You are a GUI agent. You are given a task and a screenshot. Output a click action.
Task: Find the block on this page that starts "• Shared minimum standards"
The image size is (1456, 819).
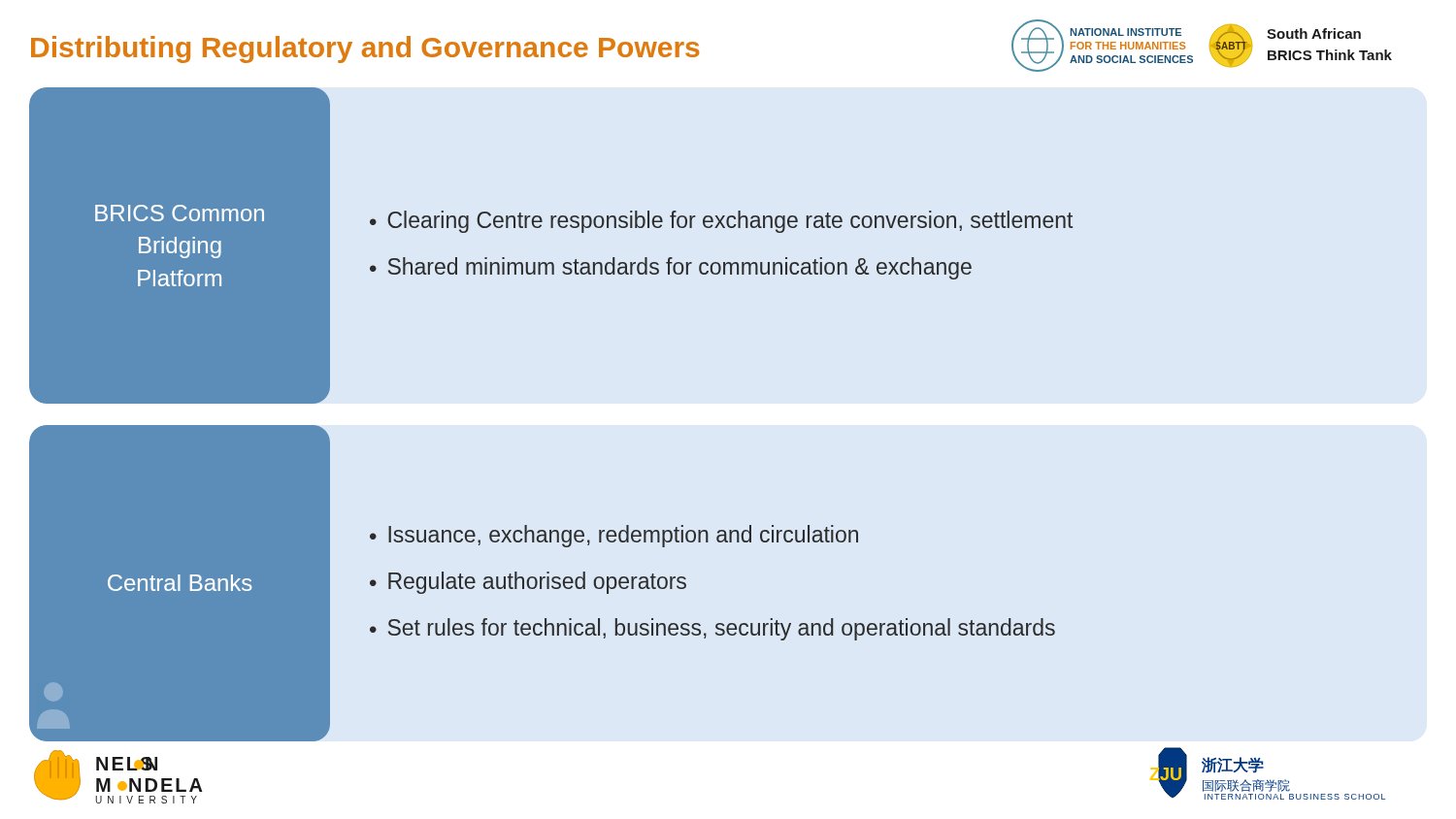coord(671,269)
